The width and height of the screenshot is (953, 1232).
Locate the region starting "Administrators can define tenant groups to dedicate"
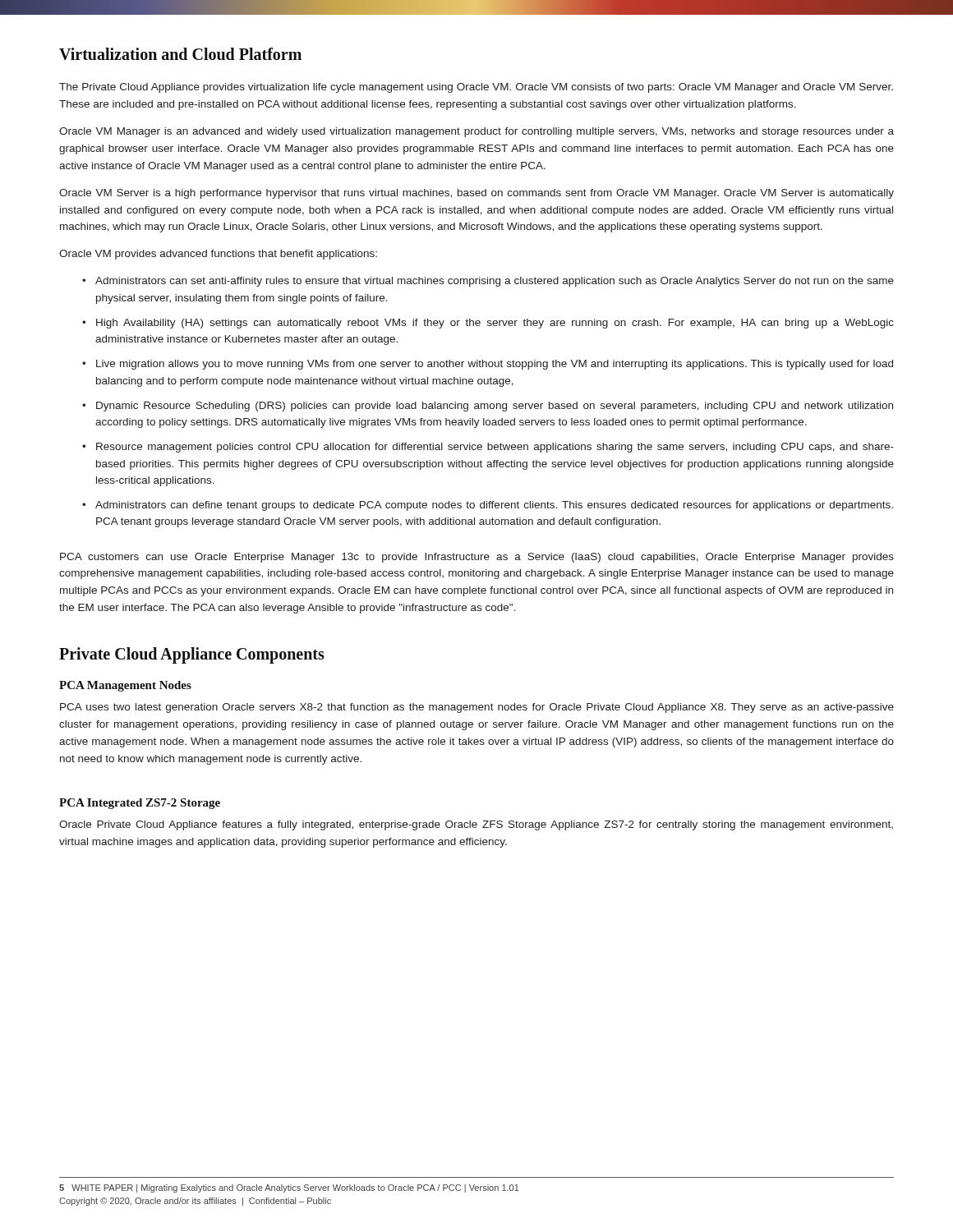[495, 513]
